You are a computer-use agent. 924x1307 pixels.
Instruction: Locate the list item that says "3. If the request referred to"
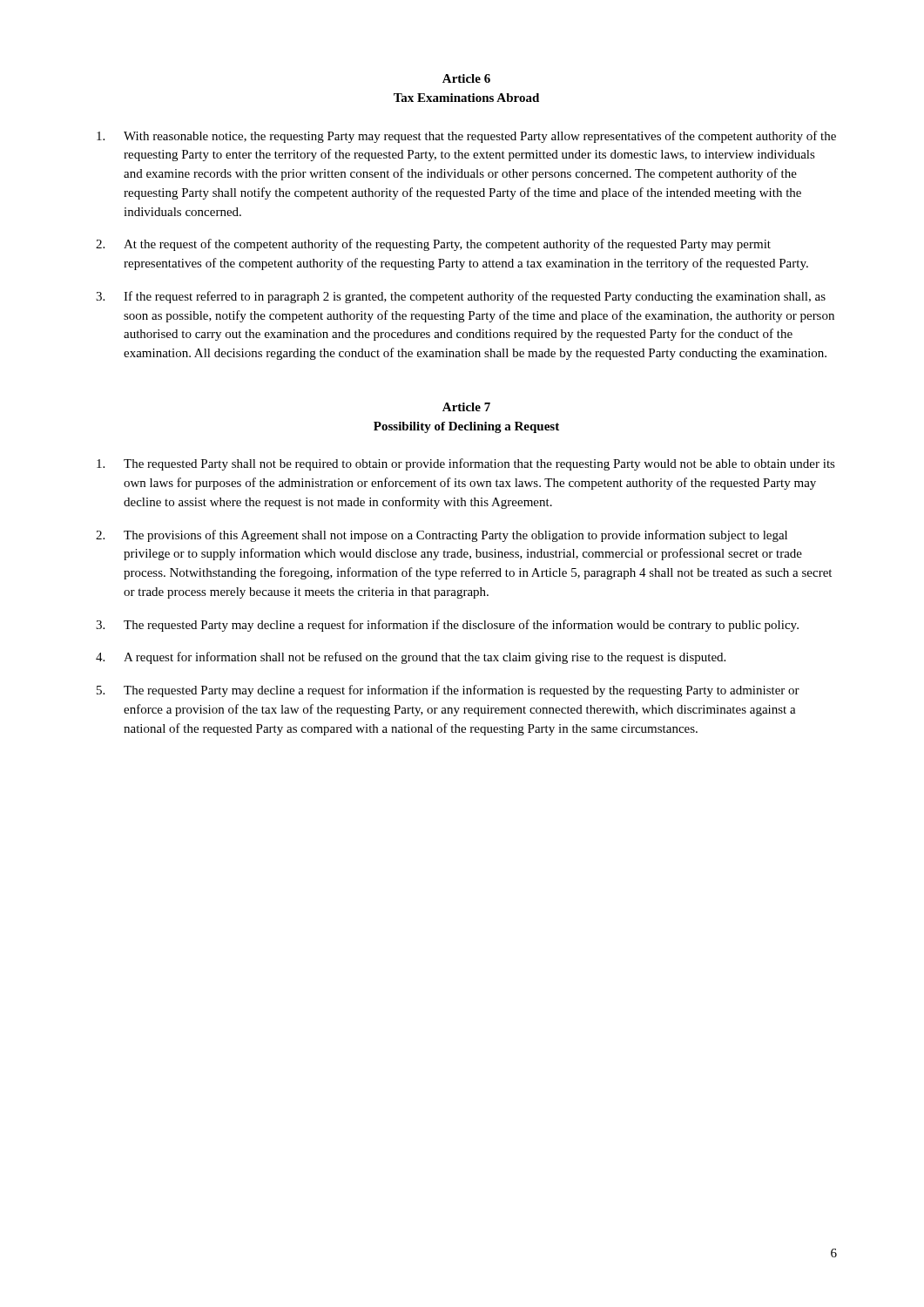(x=466, y=325)
